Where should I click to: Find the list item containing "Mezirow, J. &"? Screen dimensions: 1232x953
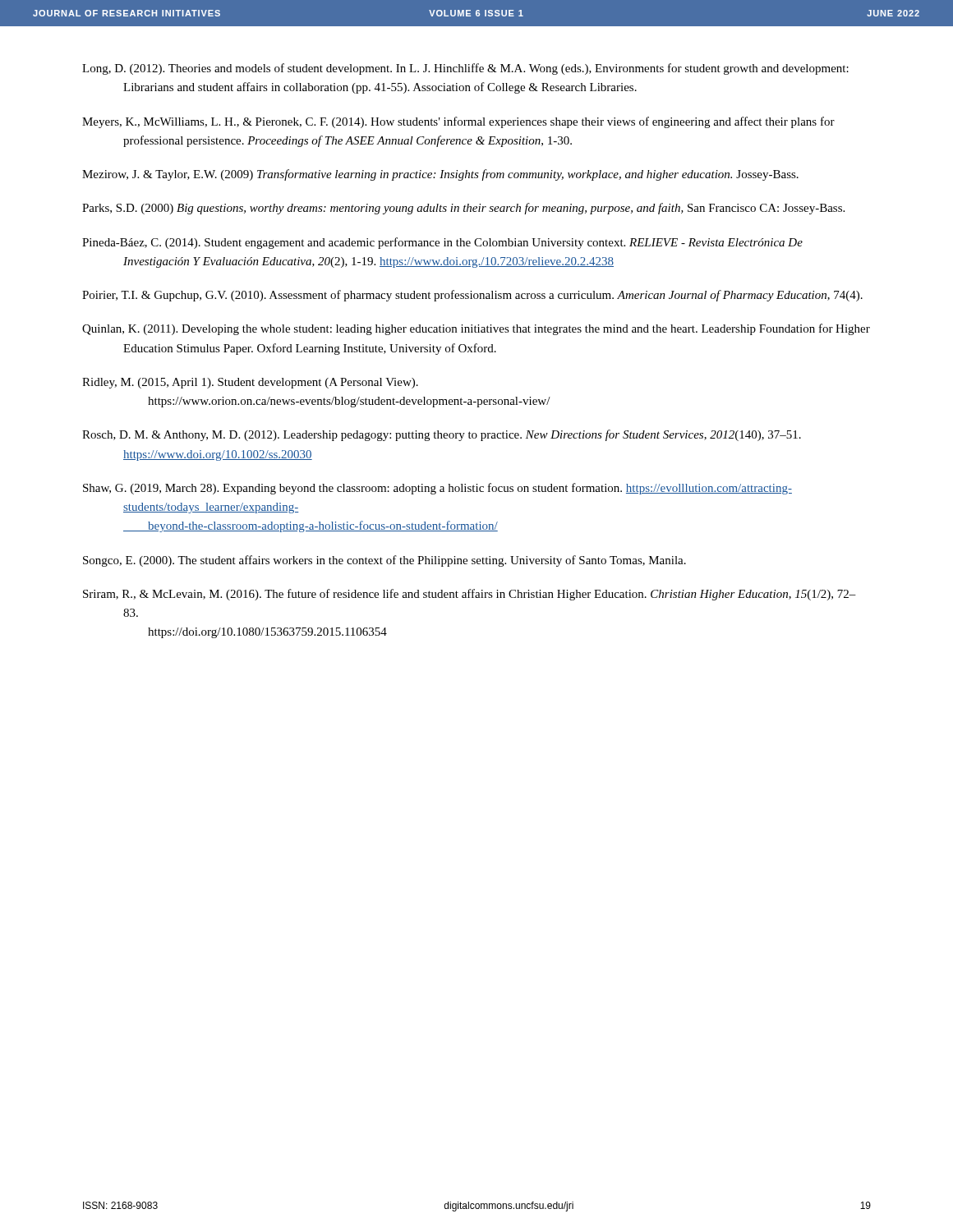[441, 174]
